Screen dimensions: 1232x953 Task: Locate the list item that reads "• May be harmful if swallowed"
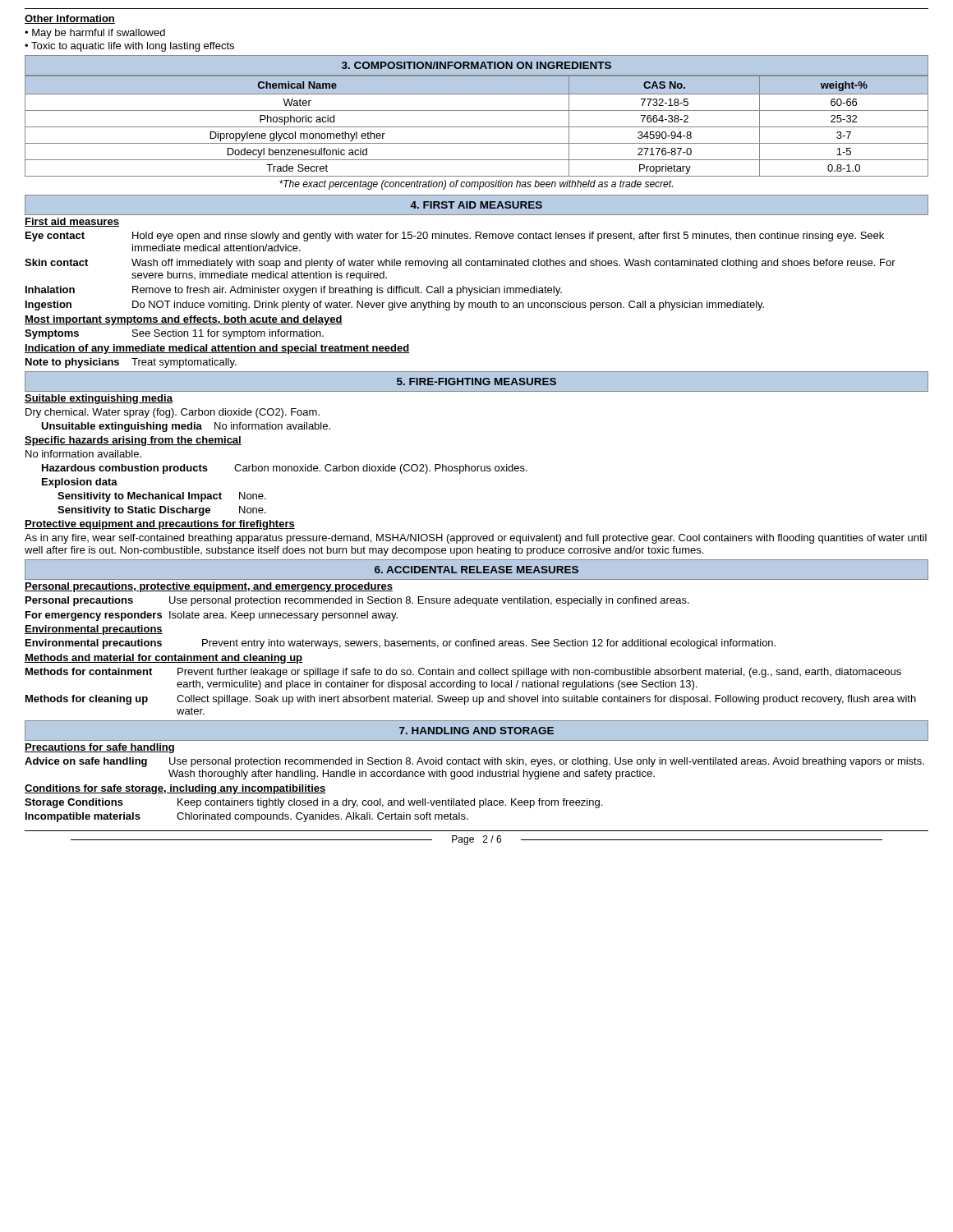[x=95, y=32]
